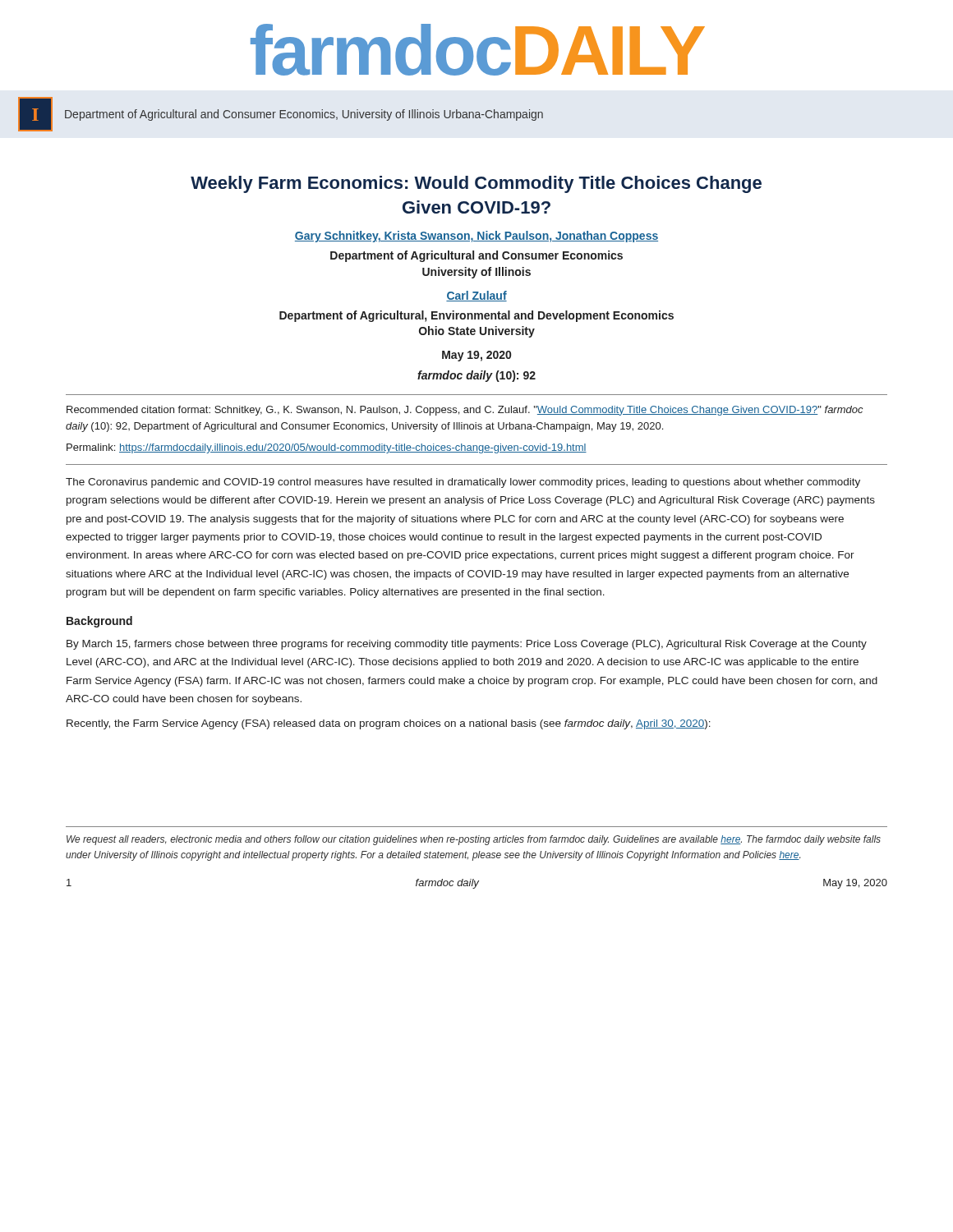Select the passage starting "We request all readers, electronic"
Screen dimensions: 1232x953
pyautogui.click(x=473, y=847)
